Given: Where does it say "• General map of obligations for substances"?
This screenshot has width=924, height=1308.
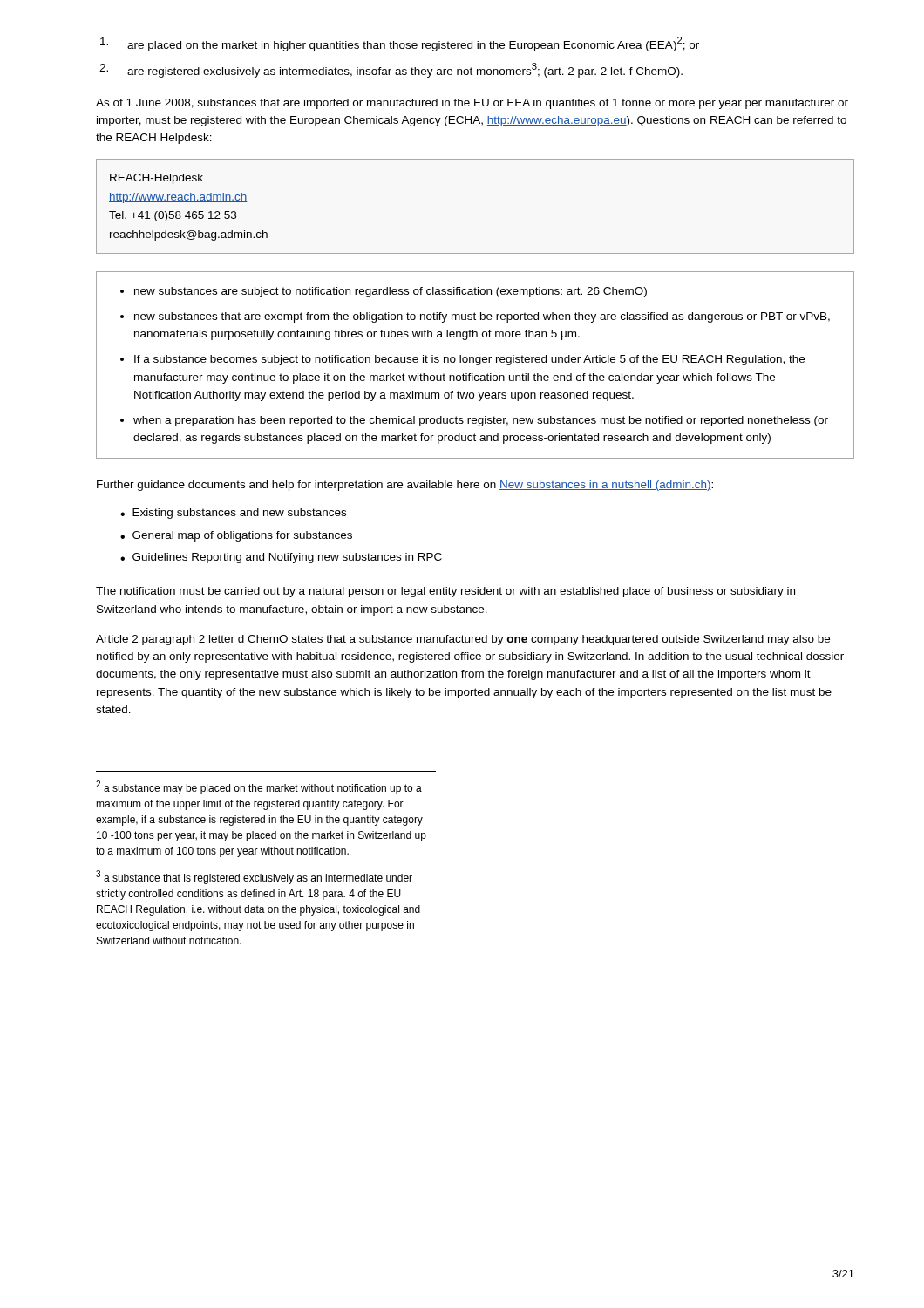Looking at the screenshot, I should pyautogui.click(x=236, y=537).
